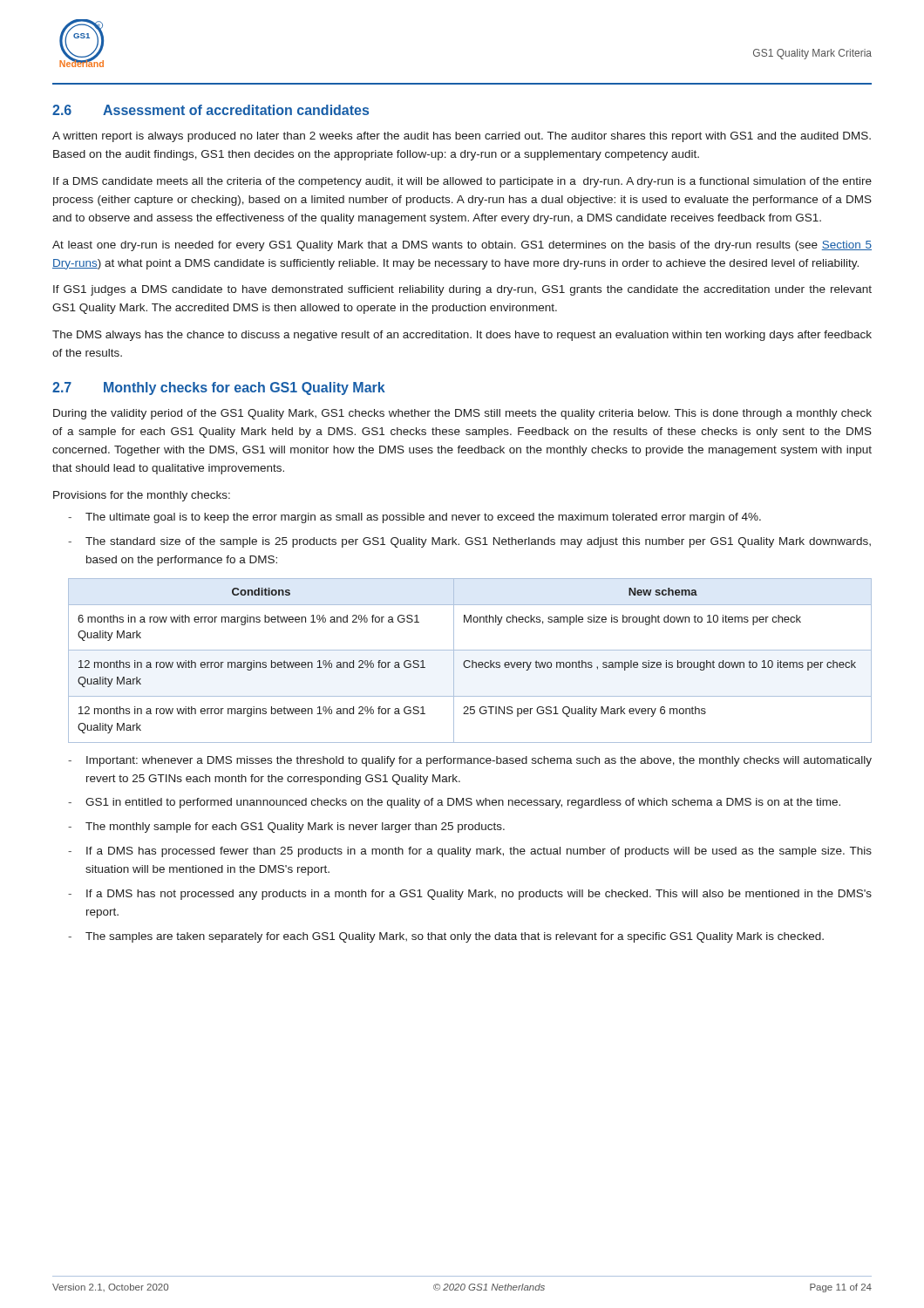Navigate to the text starting "- GS1 in entitled to performed unannounced"
The width and height of the screenshot is (924, 1308).
tap(470, 803)
